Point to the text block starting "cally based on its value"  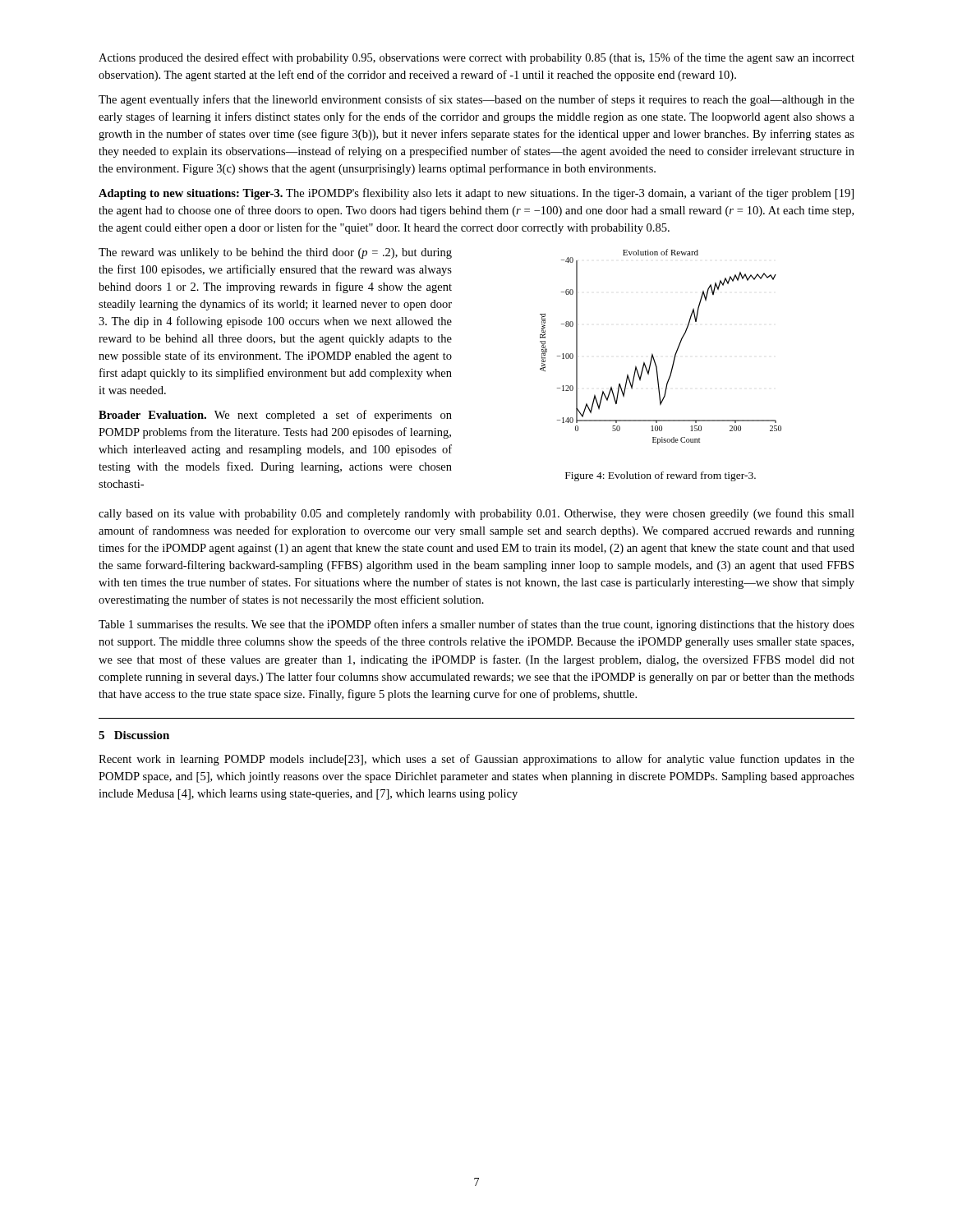click(x=476, y=604)
